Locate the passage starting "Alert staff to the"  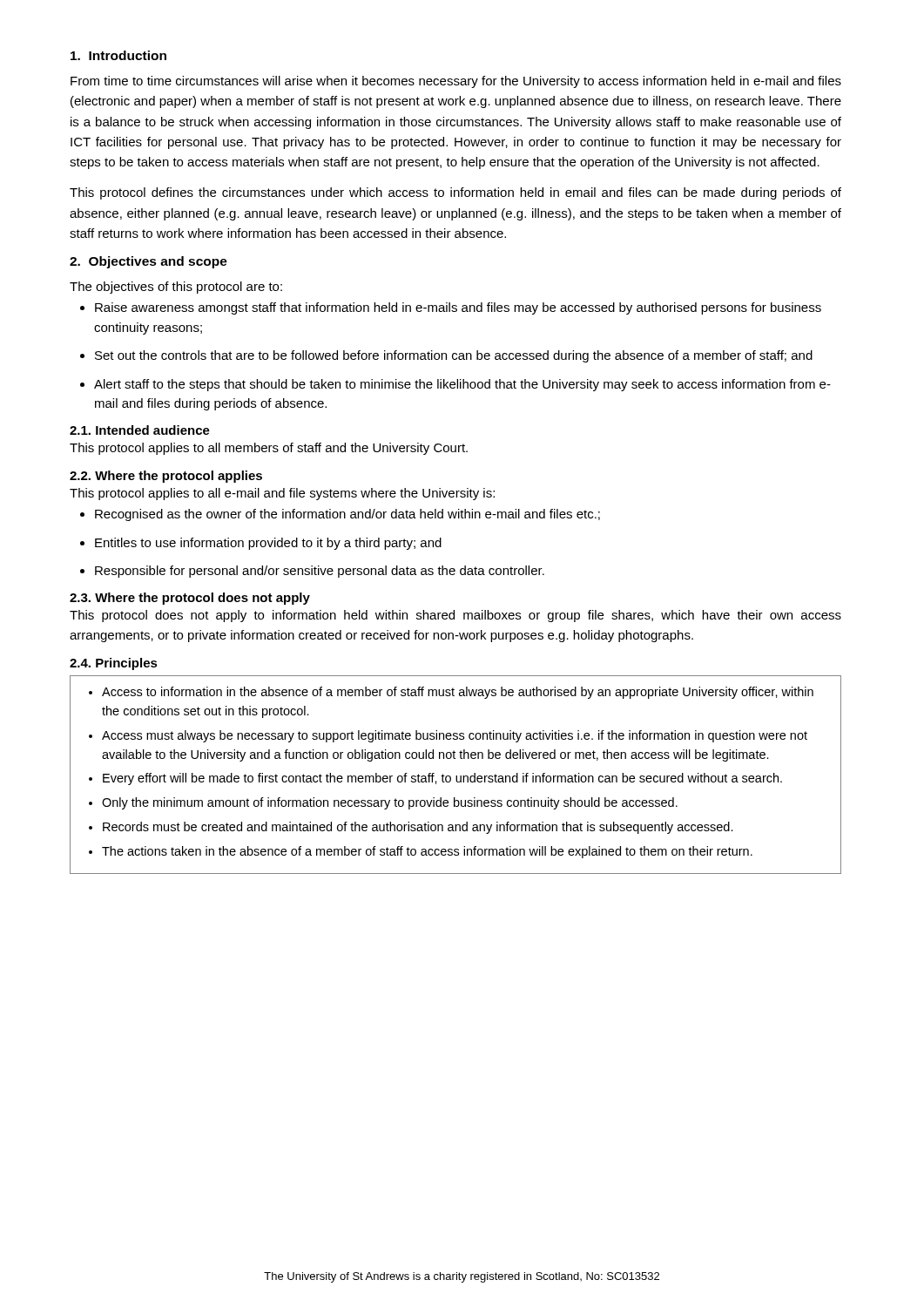click(x=455, y=394)
